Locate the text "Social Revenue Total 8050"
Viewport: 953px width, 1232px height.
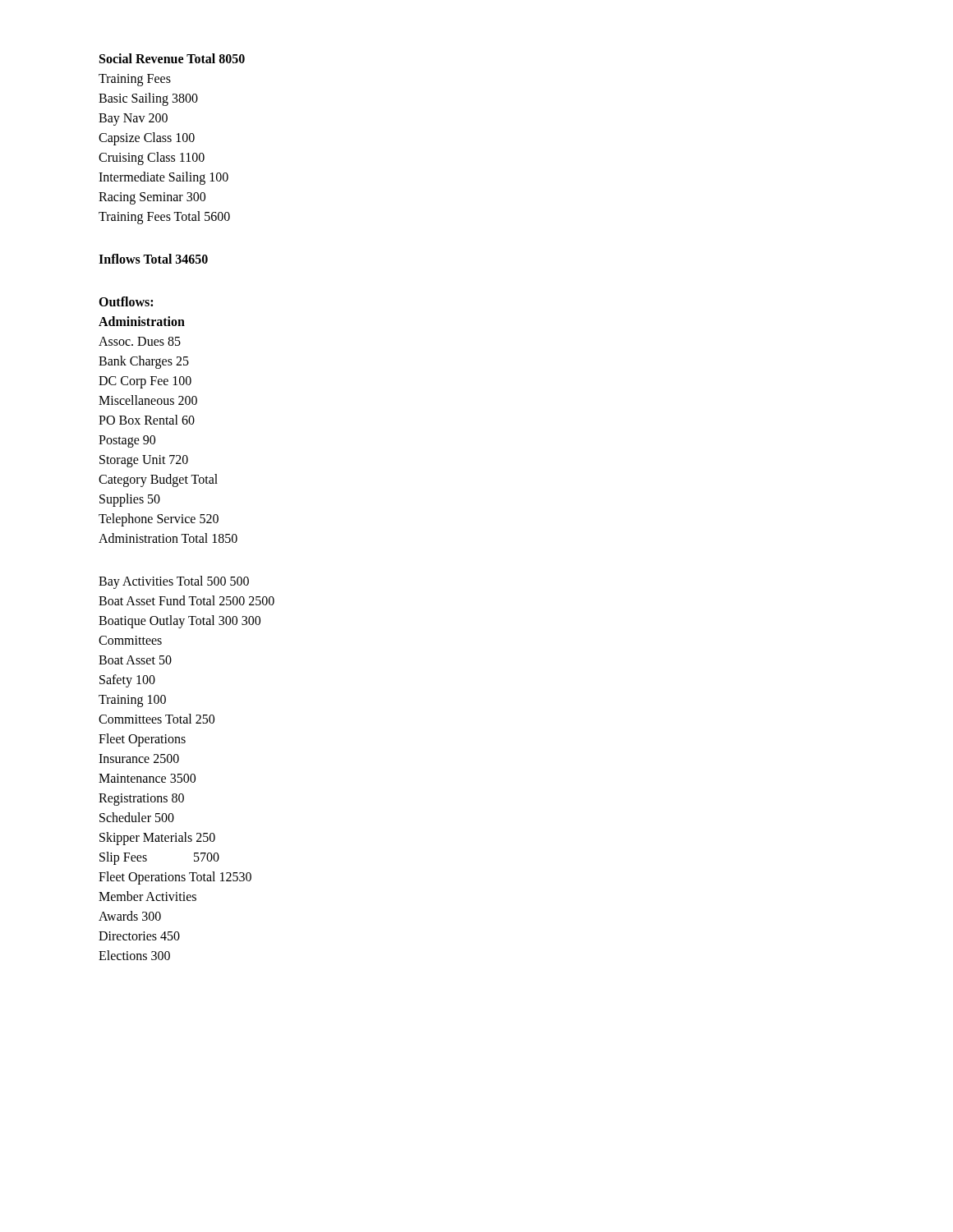(x=172, y=58)
